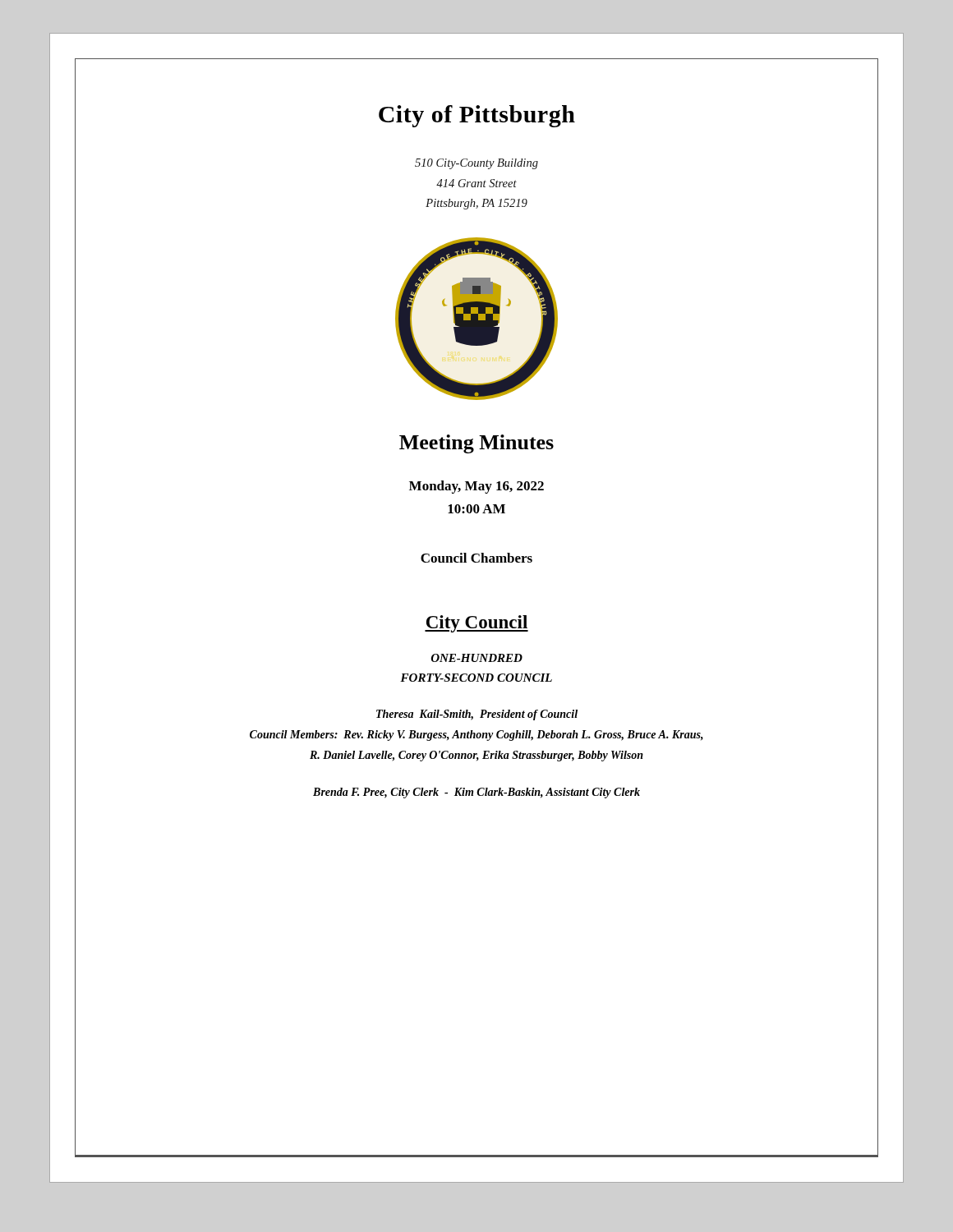Select the text block with the text "Theresa Kail-Smith, President"
Screen dimensions: 1232x953
(x=476, y=735)
